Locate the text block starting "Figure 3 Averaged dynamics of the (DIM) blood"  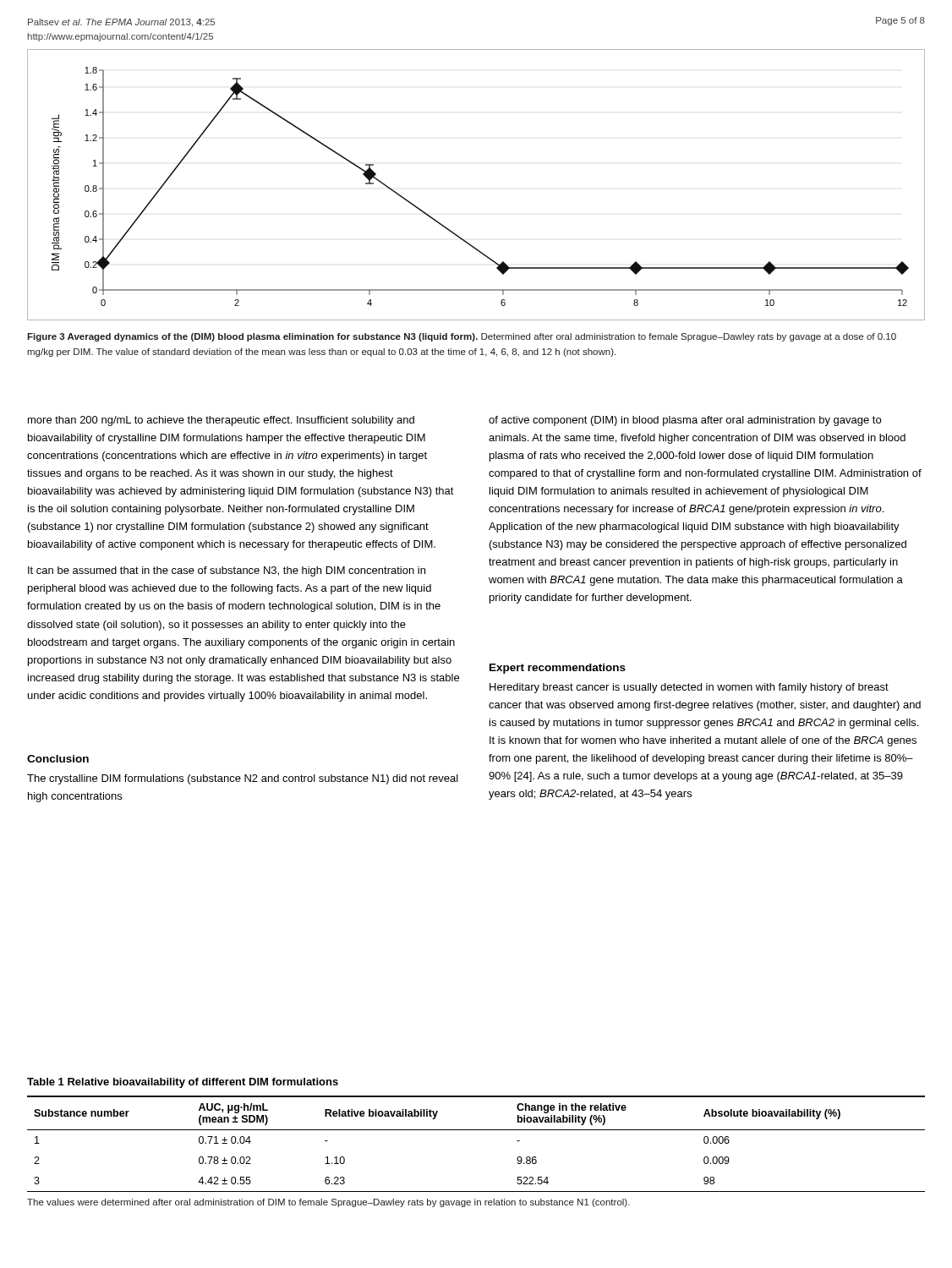coord(462,344)
